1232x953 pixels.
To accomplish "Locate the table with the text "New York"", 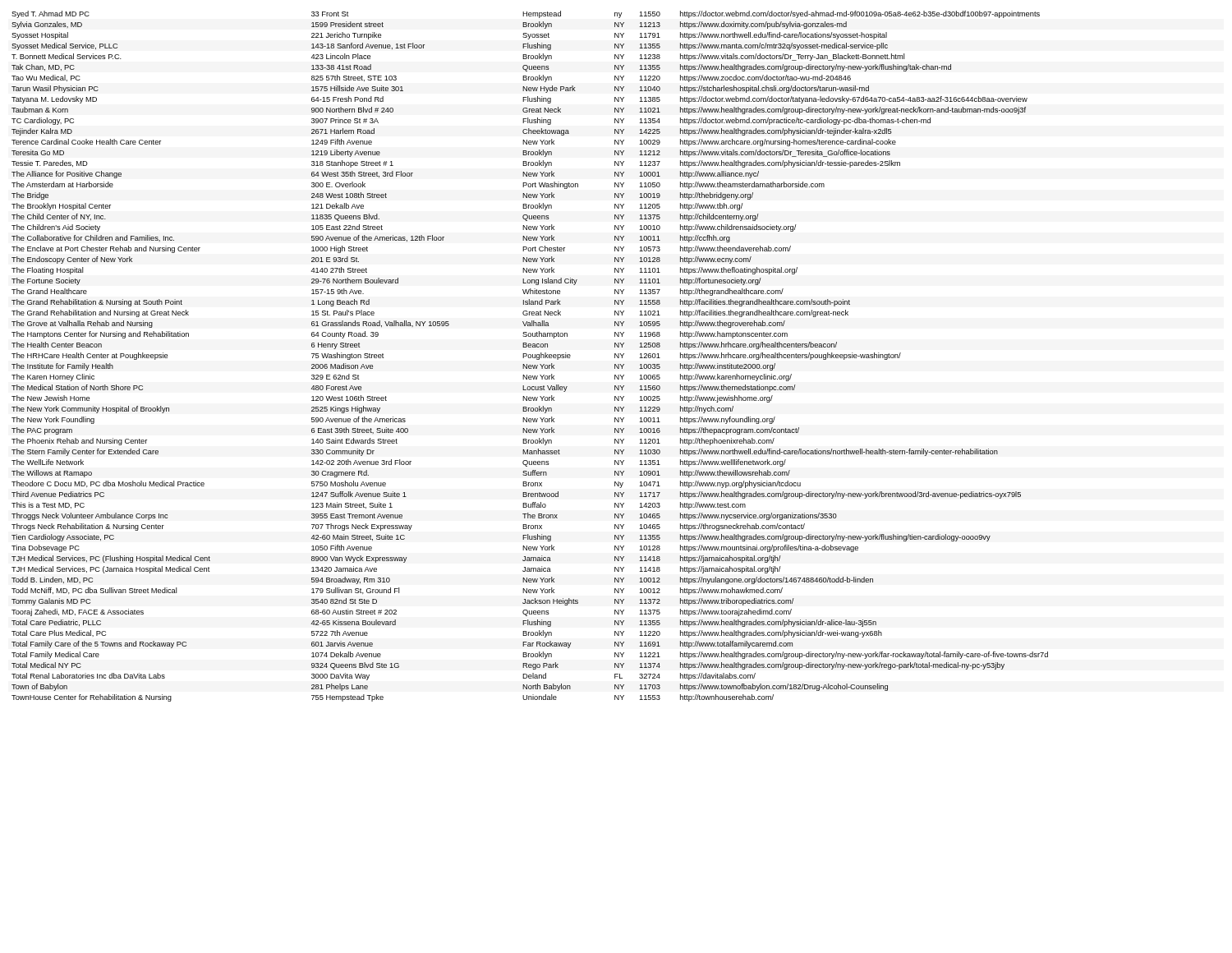I will point(616,355).
